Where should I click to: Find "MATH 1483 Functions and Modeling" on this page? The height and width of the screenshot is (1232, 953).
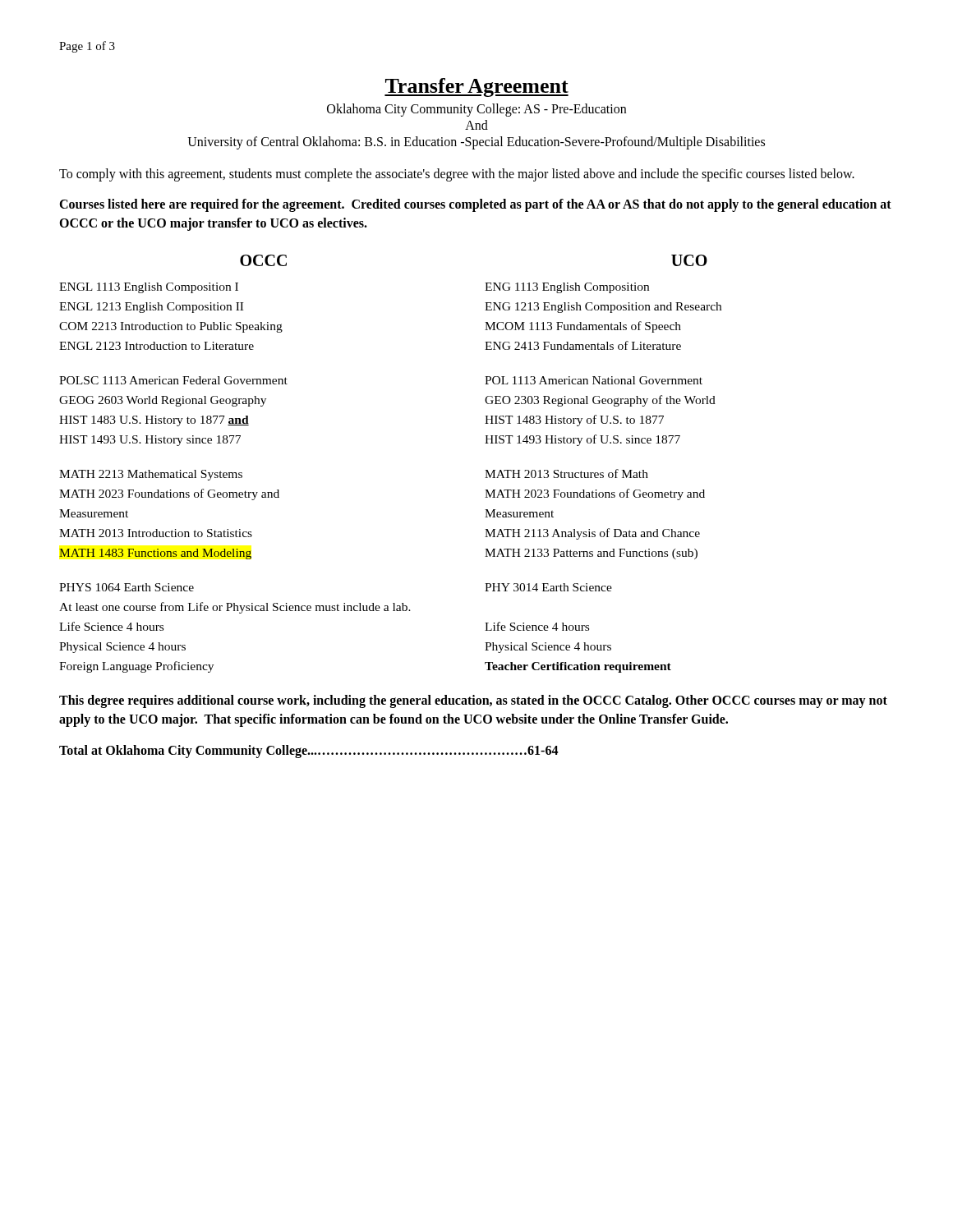pos(155,552)
